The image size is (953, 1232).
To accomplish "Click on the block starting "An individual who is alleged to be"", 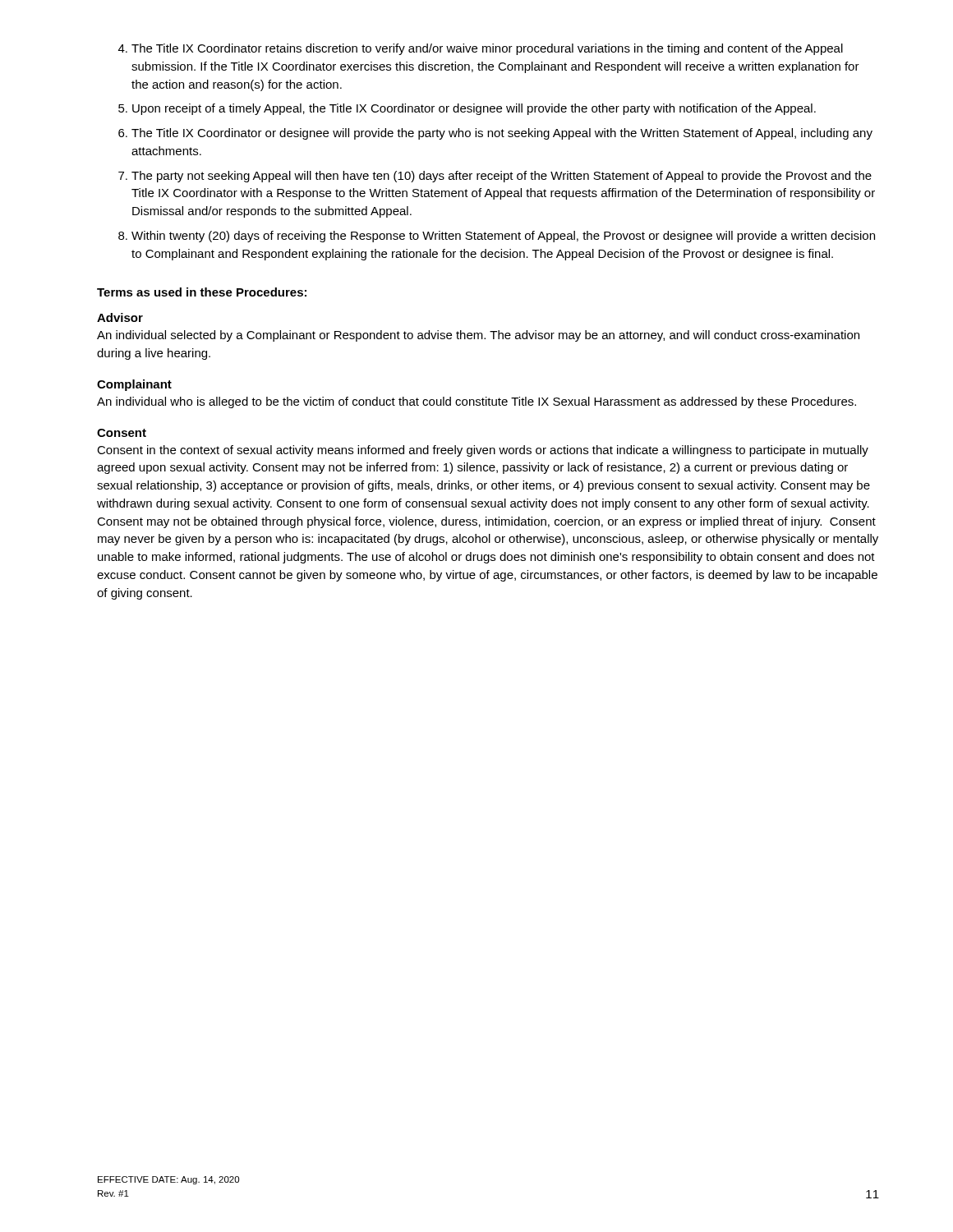I will tap(477, 401).
